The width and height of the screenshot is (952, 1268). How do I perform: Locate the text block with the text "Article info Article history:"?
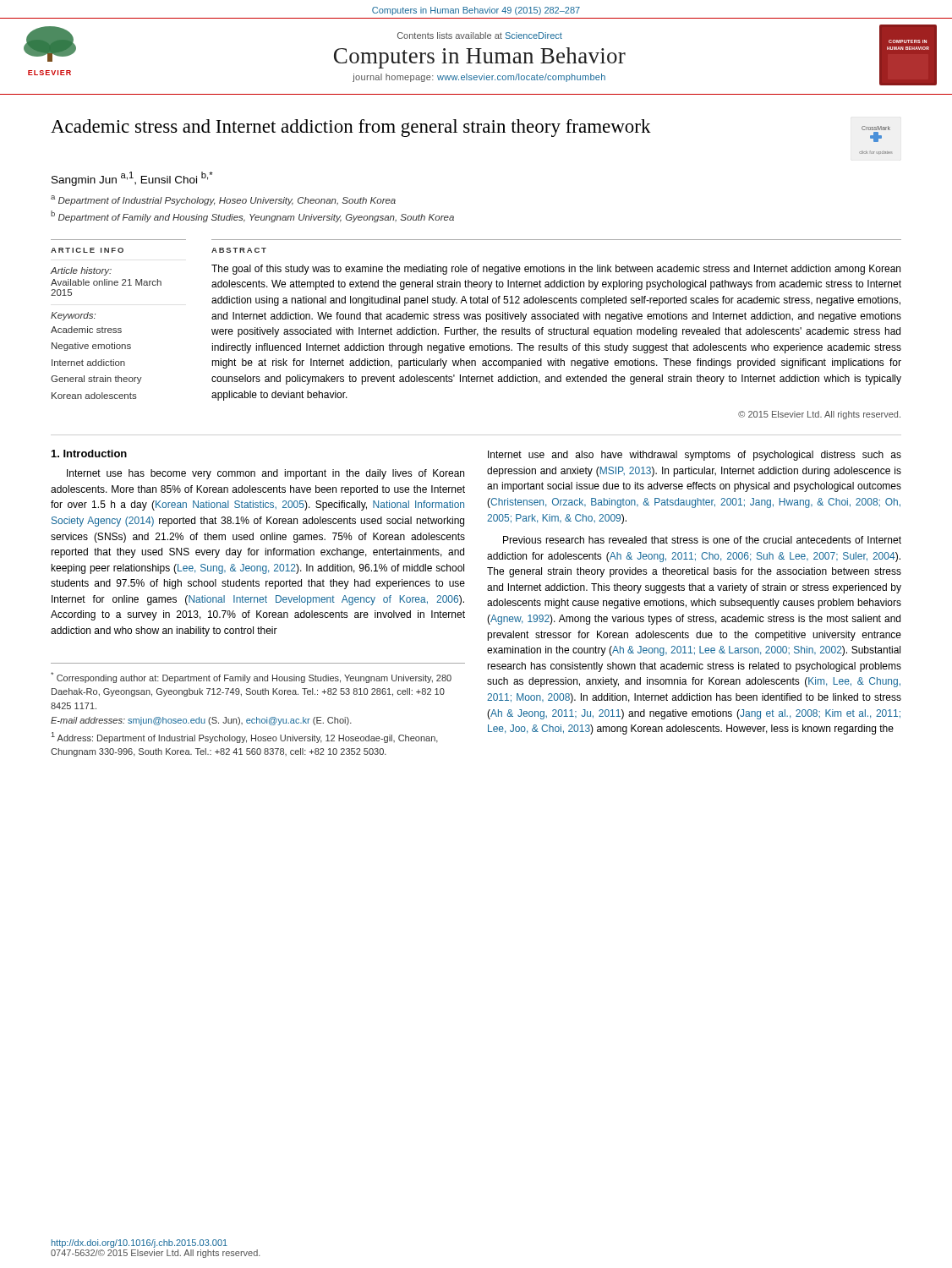tap(118, 325)
